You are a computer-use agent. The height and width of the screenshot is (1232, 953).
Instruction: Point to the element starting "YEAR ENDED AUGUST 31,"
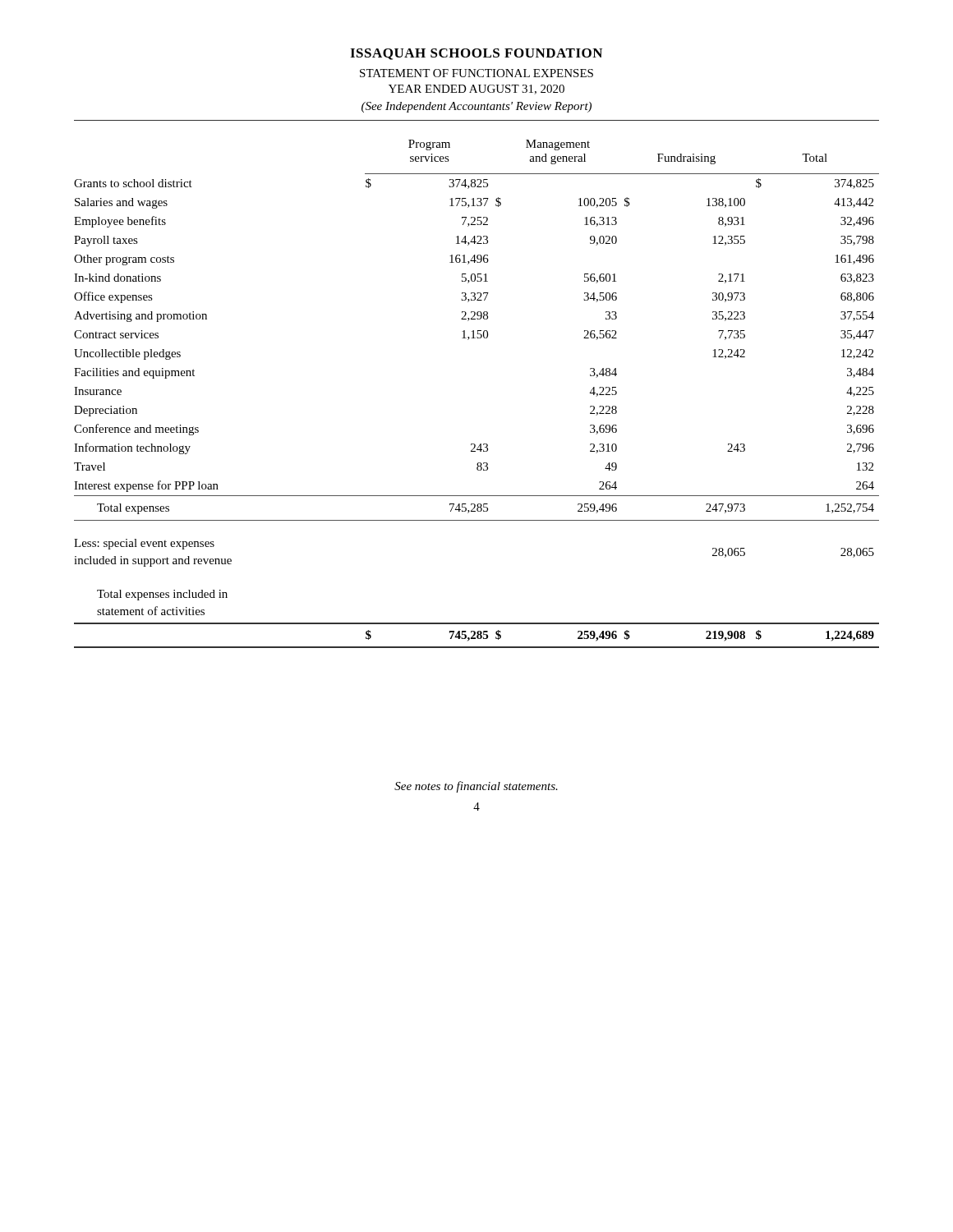point(476,89)
